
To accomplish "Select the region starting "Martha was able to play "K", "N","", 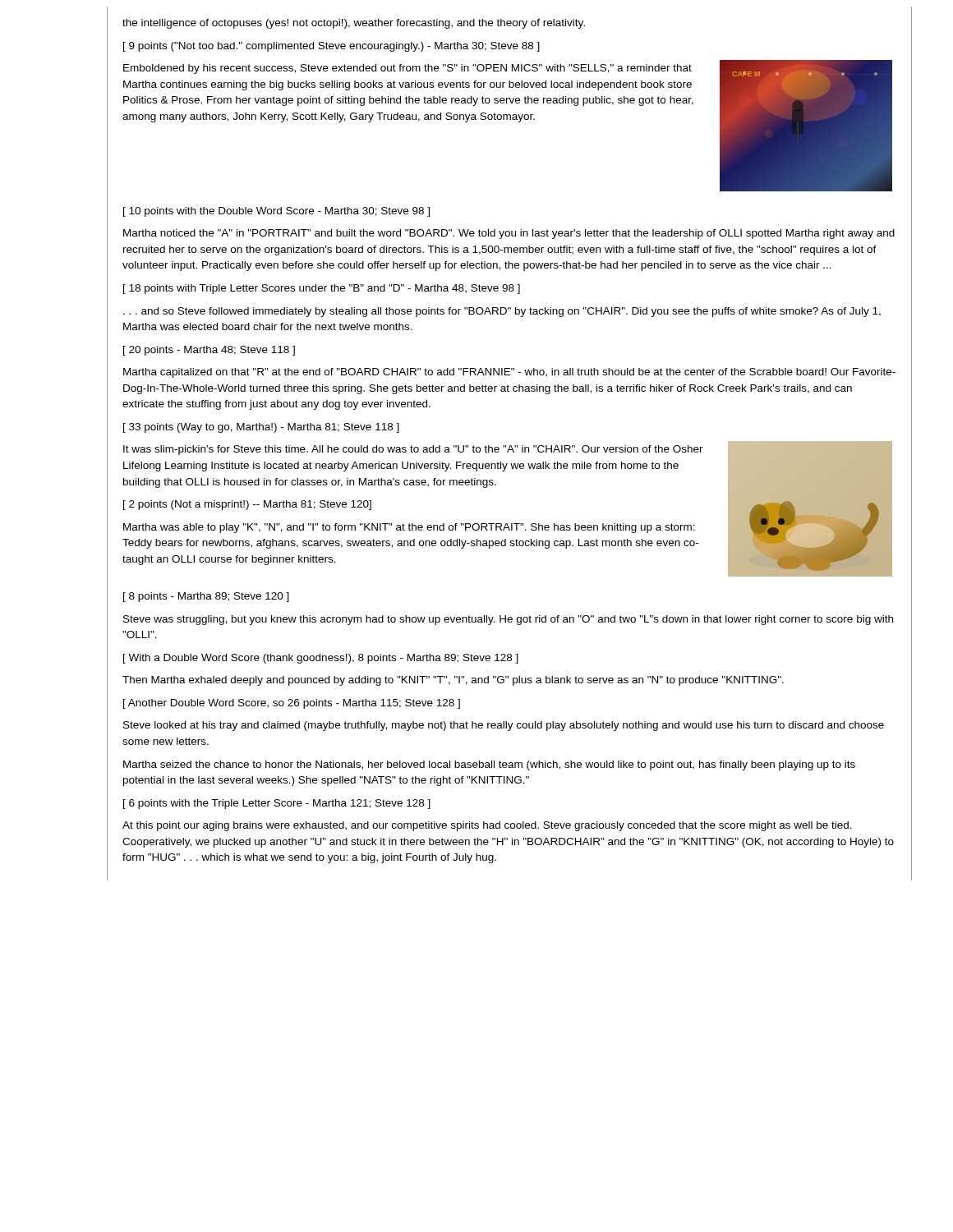I will [x=411, y=543].
